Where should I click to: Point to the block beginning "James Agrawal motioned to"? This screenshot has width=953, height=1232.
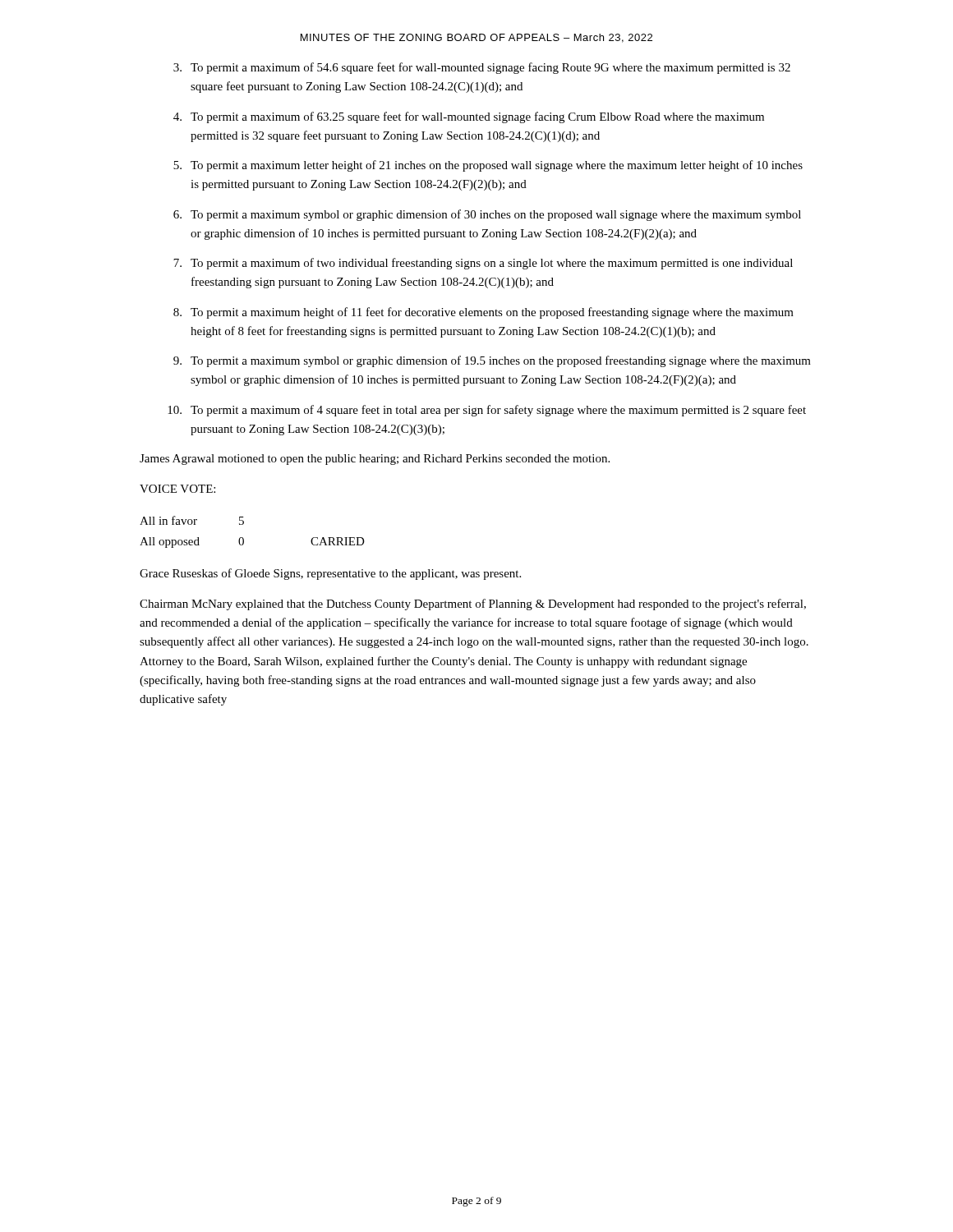[375, 458]
